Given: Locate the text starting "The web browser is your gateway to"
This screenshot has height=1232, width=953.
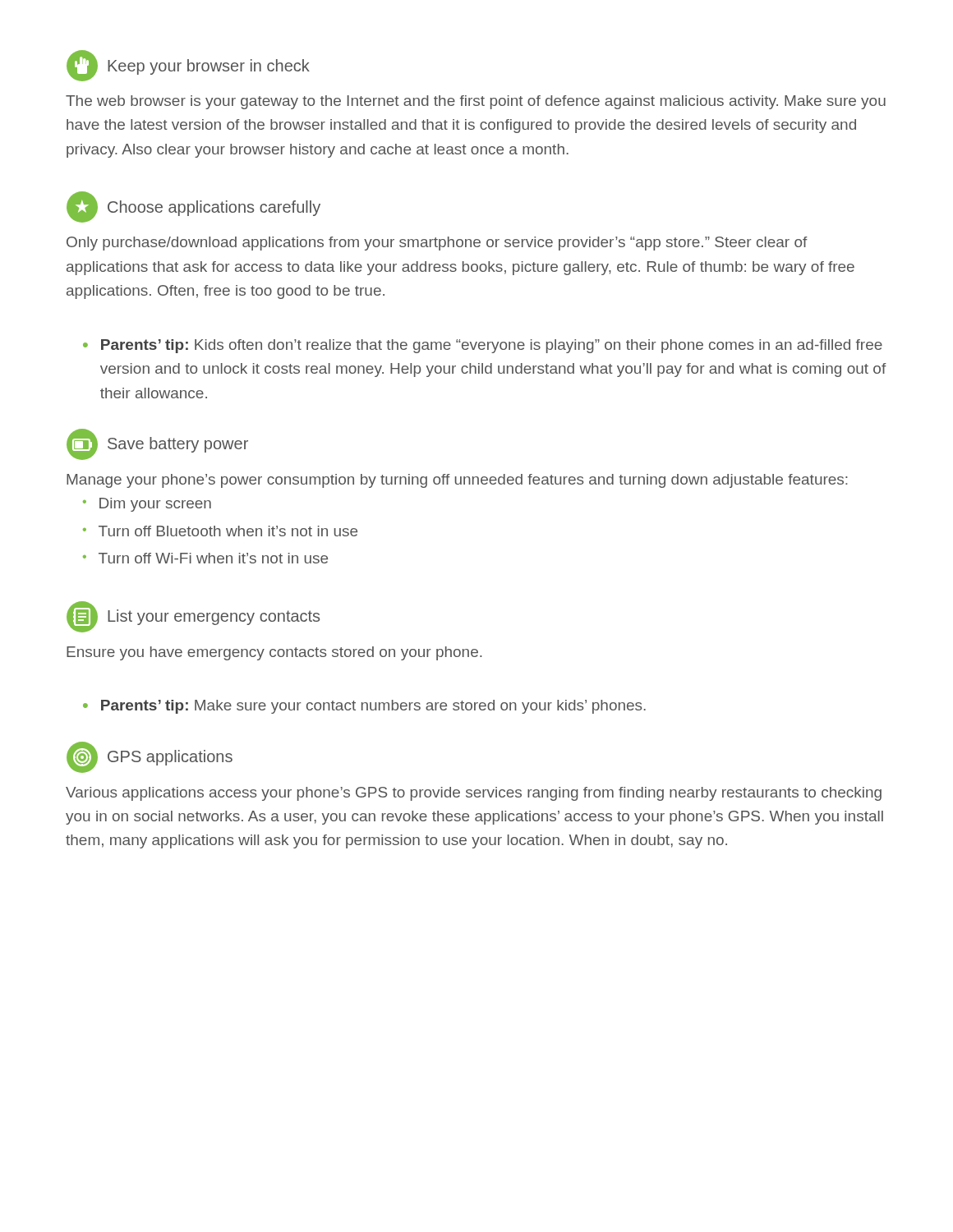Looking at the screenshot, I should (x=476, y=125).
